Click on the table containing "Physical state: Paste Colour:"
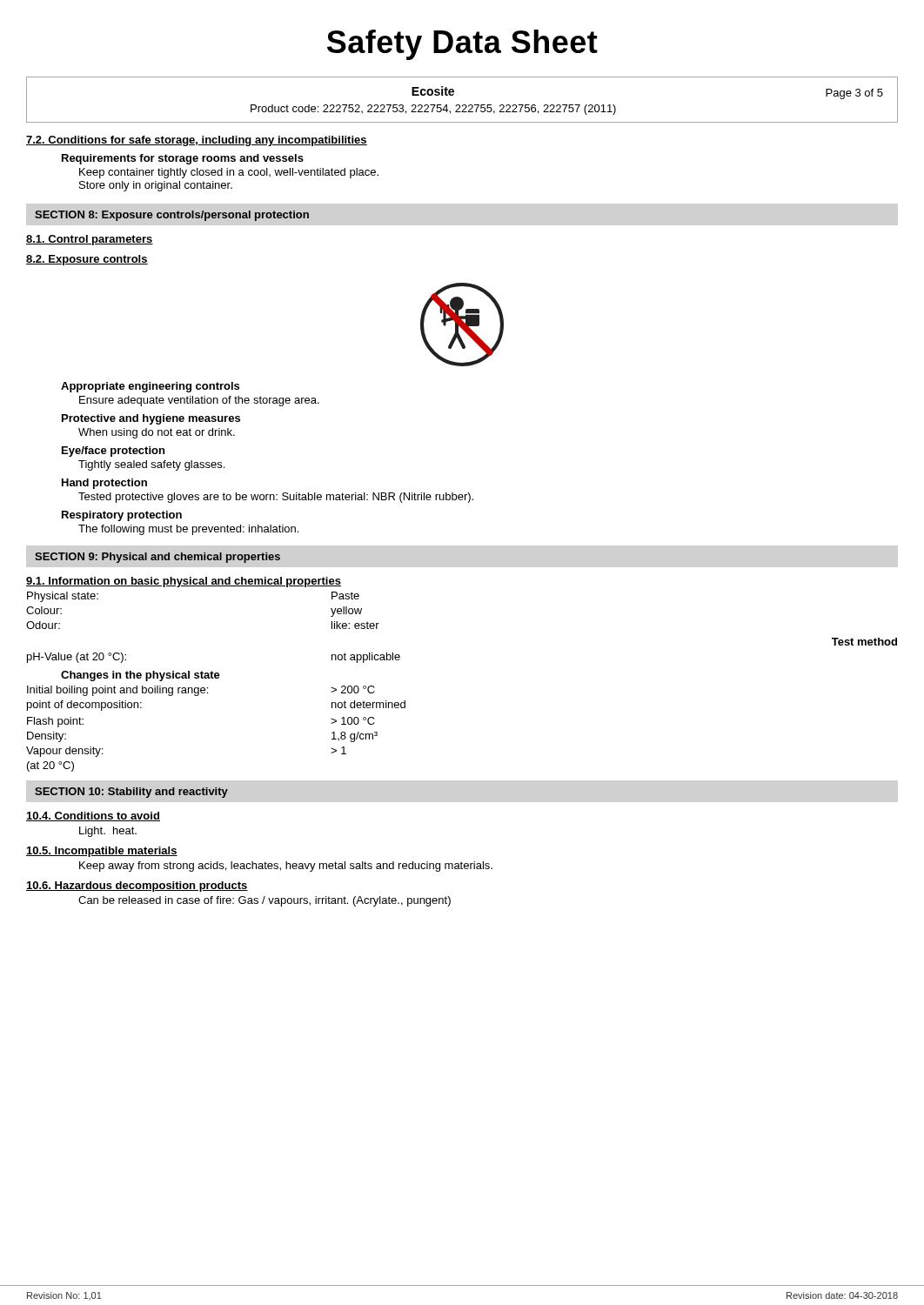The image size is (924, 1305). [x=462, y=680]
